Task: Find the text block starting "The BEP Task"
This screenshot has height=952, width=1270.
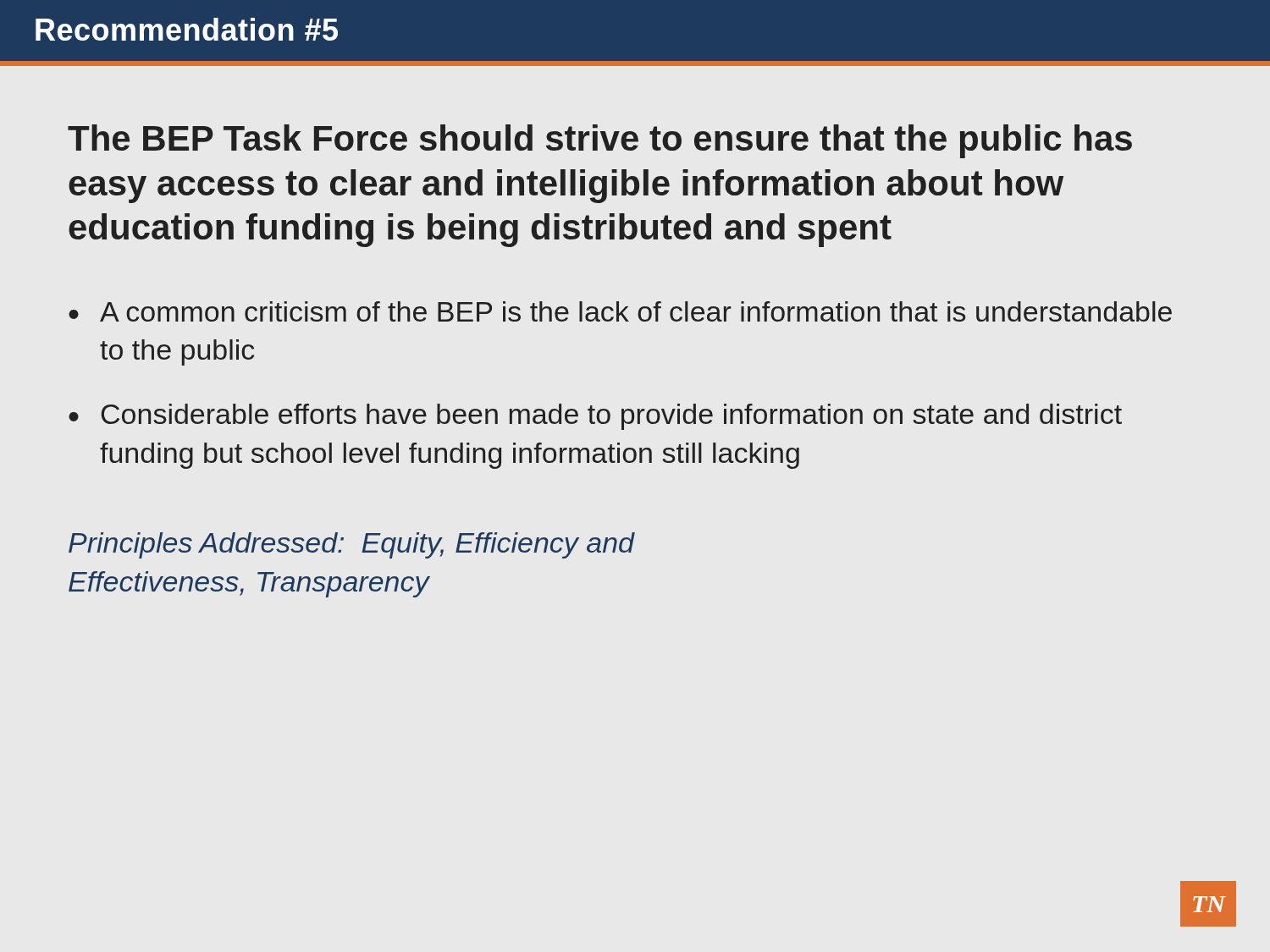Action: (601, 183)
